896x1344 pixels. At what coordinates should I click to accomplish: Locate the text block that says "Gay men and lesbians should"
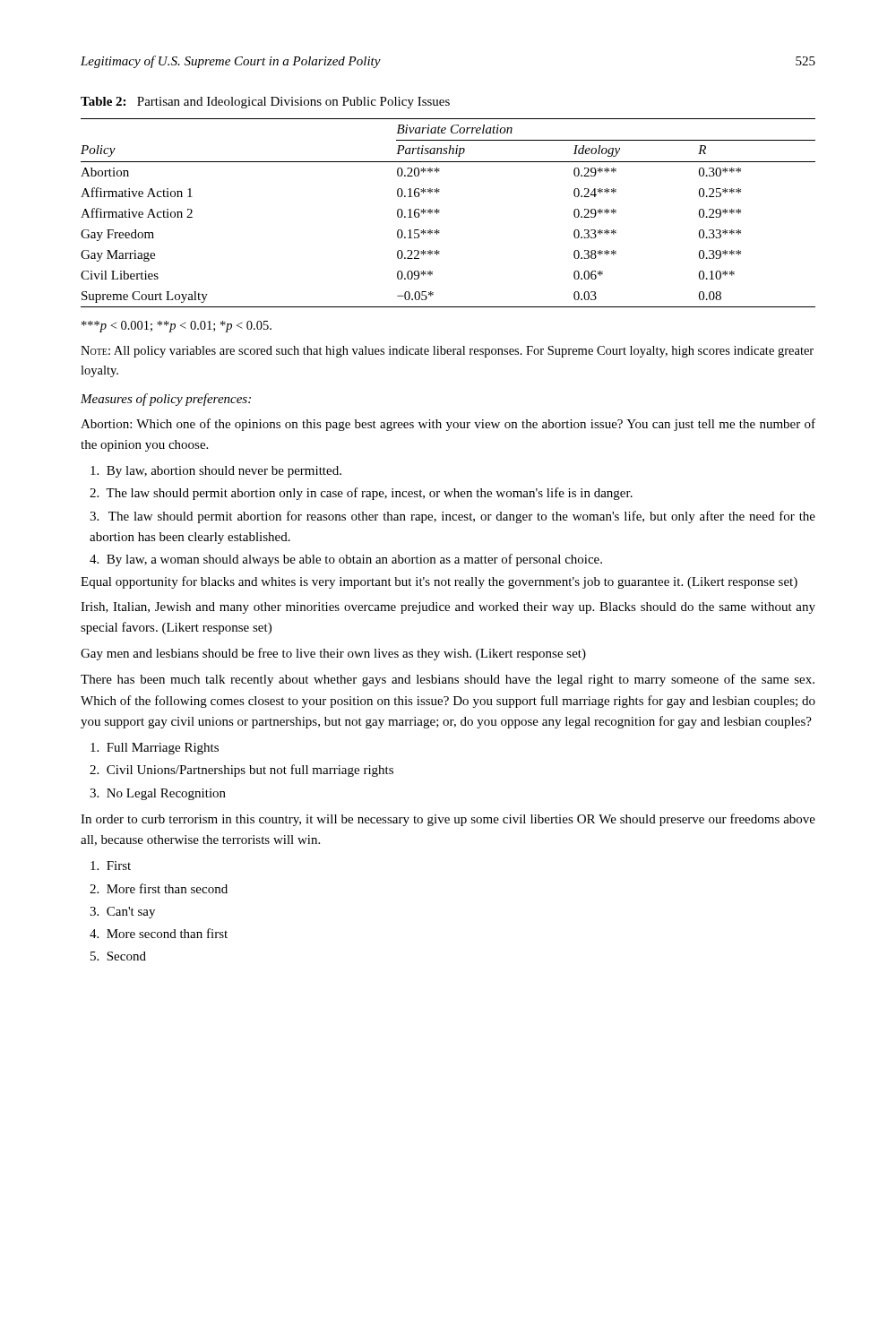(333, 653)
